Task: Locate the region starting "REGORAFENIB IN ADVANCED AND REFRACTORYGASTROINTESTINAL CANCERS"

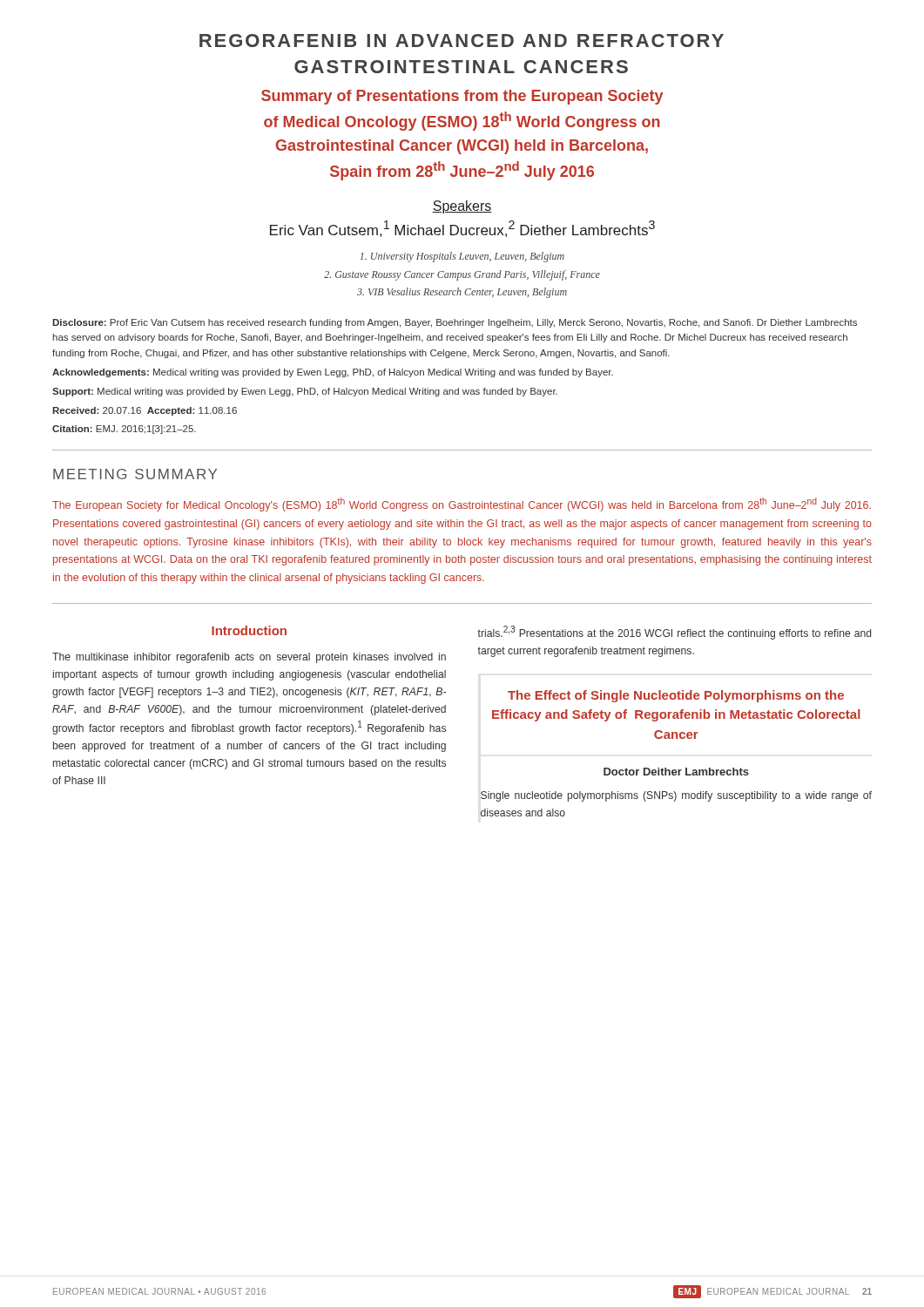Action: tap(462, 53)
